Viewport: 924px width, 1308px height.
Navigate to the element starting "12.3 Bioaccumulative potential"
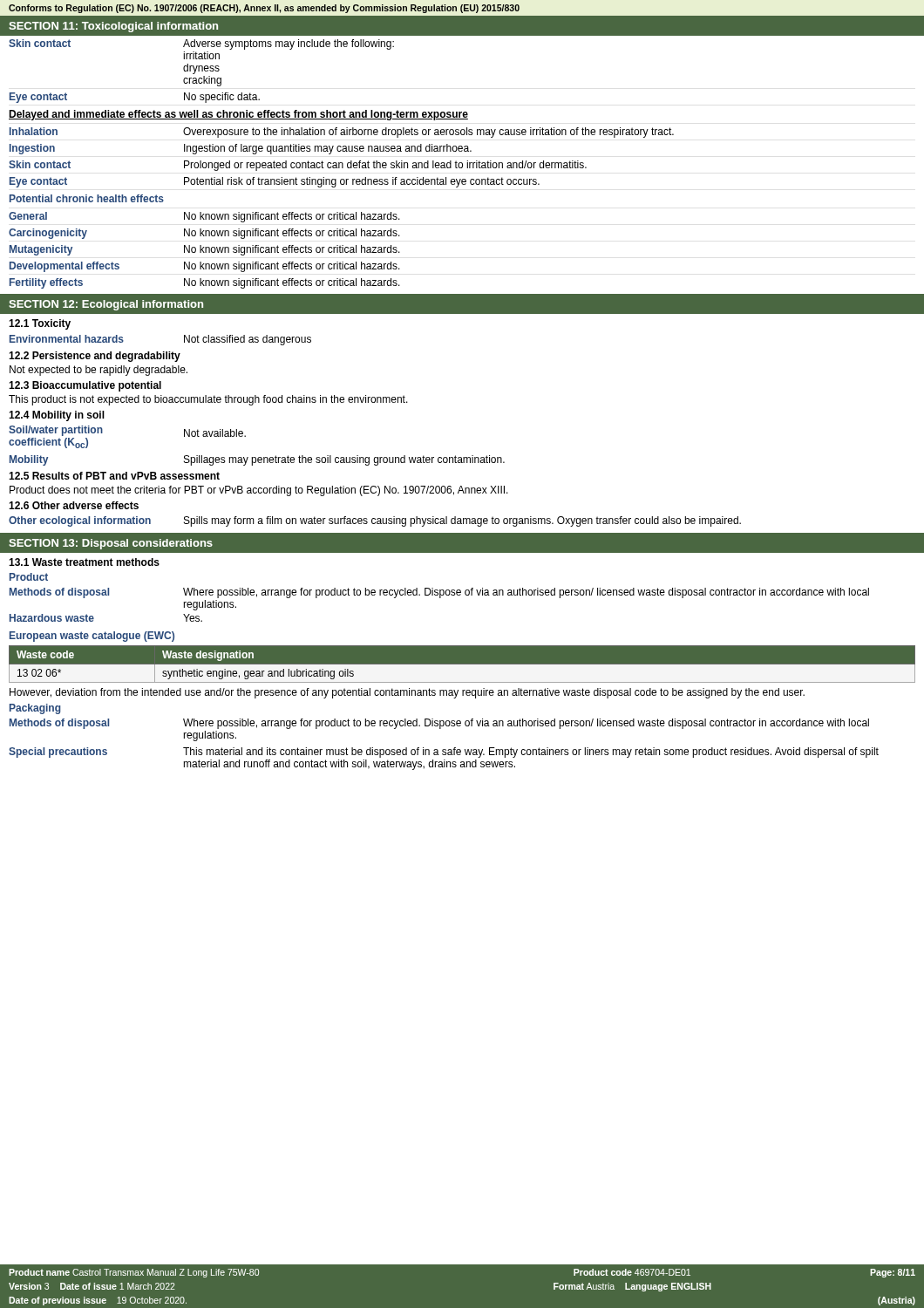(x=85, y=385)
